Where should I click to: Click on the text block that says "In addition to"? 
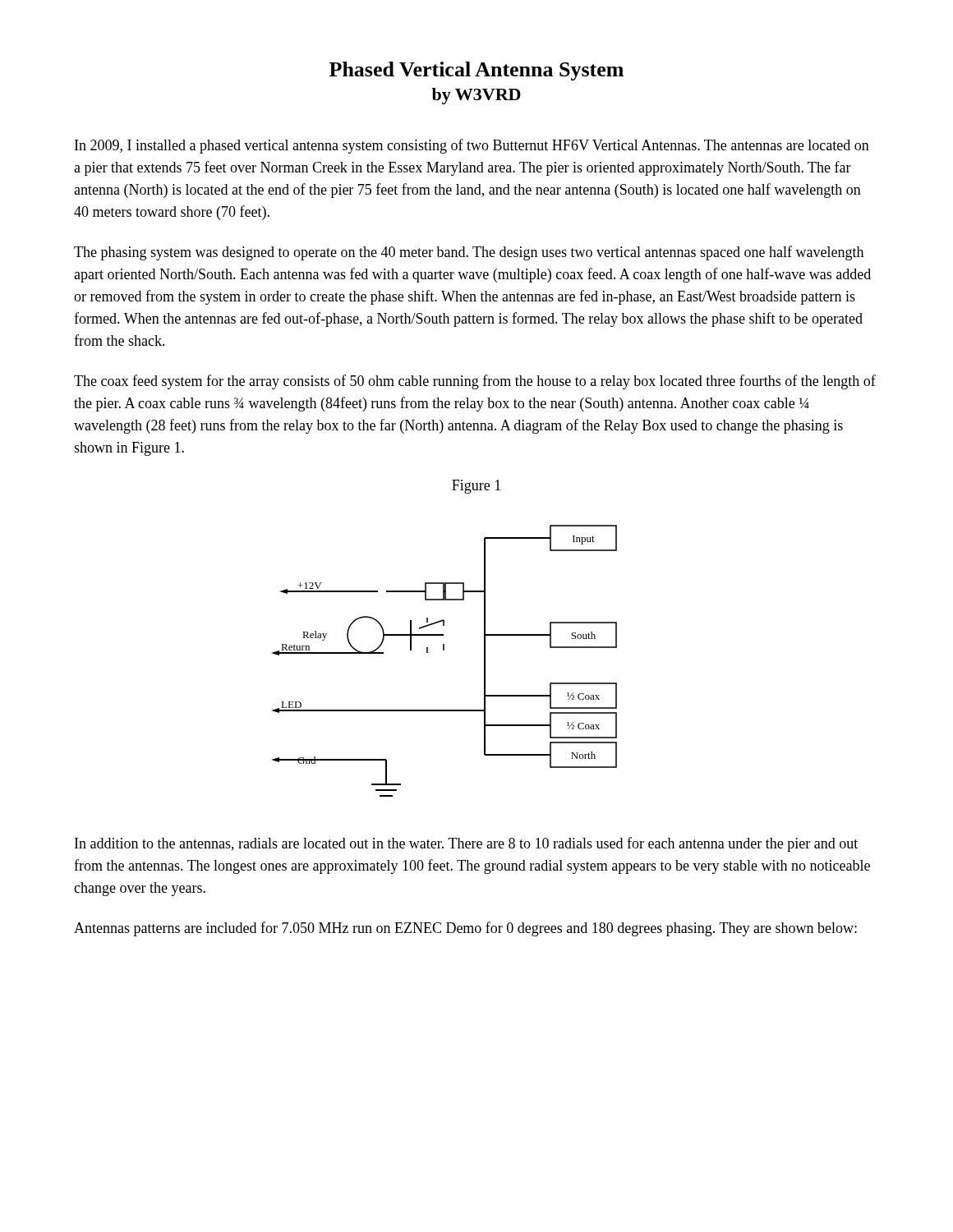[x=472, y=866]
